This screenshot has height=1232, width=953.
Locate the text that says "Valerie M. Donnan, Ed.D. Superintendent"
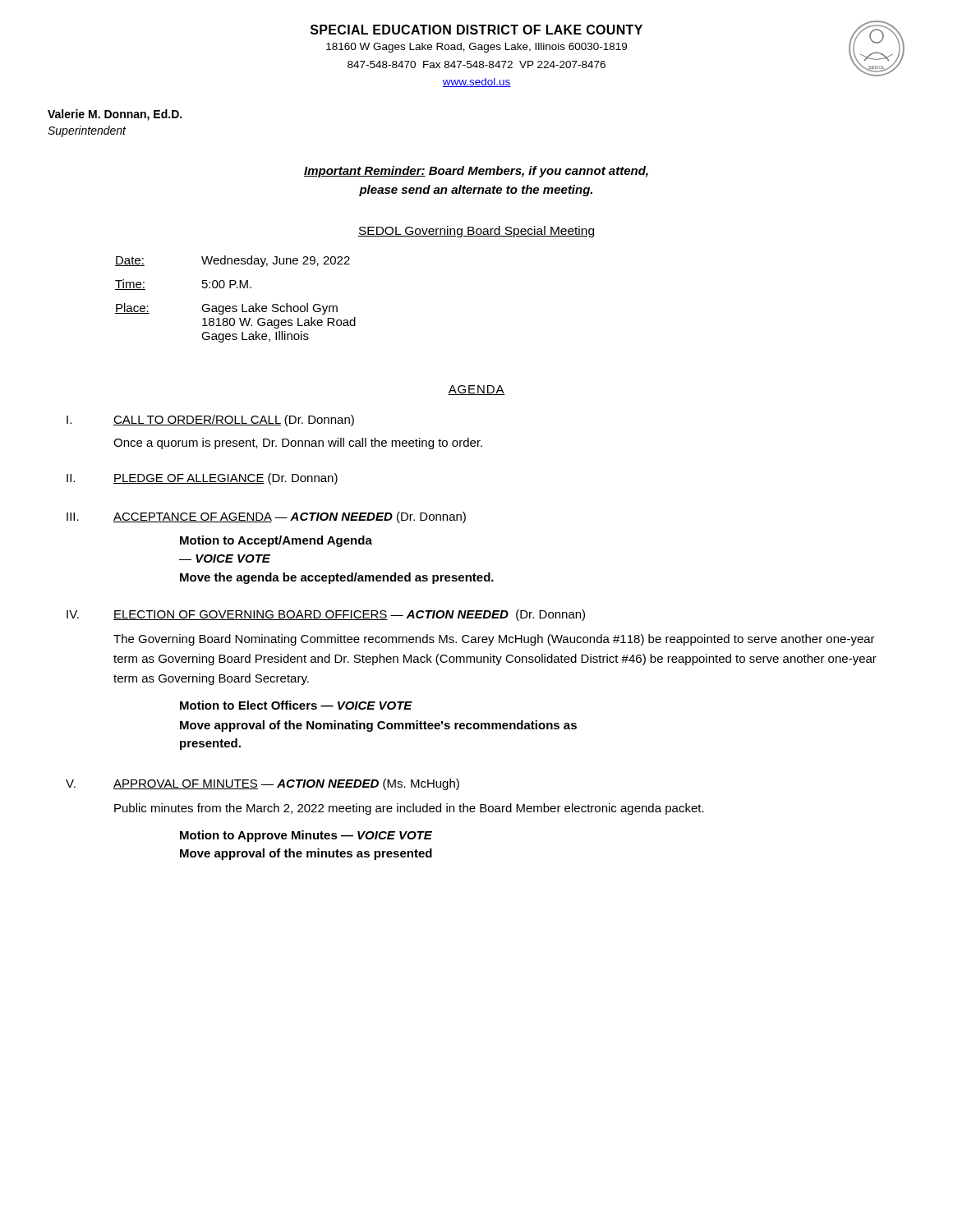coord(115,122)
